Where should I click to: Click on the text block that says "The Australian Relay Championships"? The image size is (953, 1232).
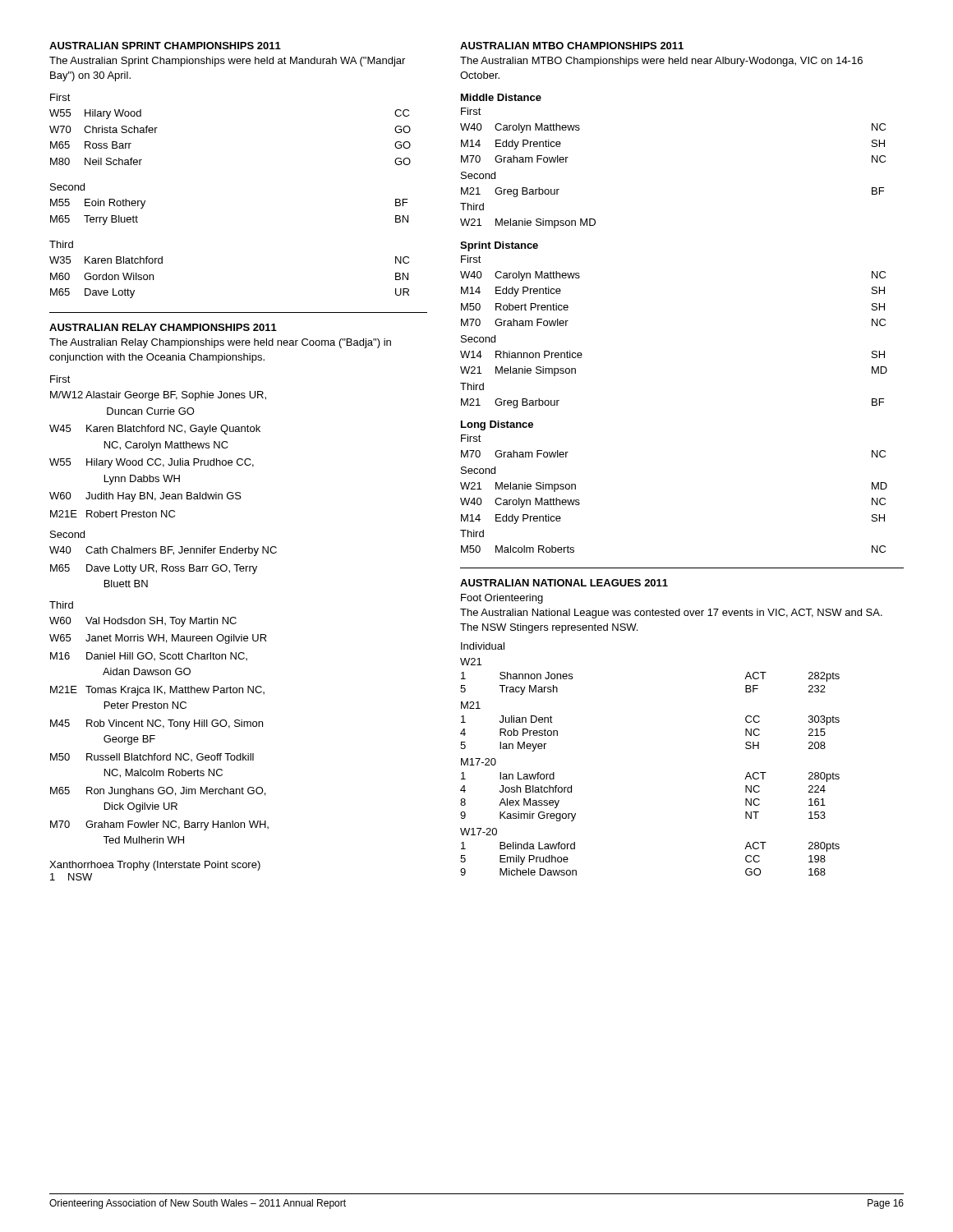pyautogui.click(x=220, y=349)
